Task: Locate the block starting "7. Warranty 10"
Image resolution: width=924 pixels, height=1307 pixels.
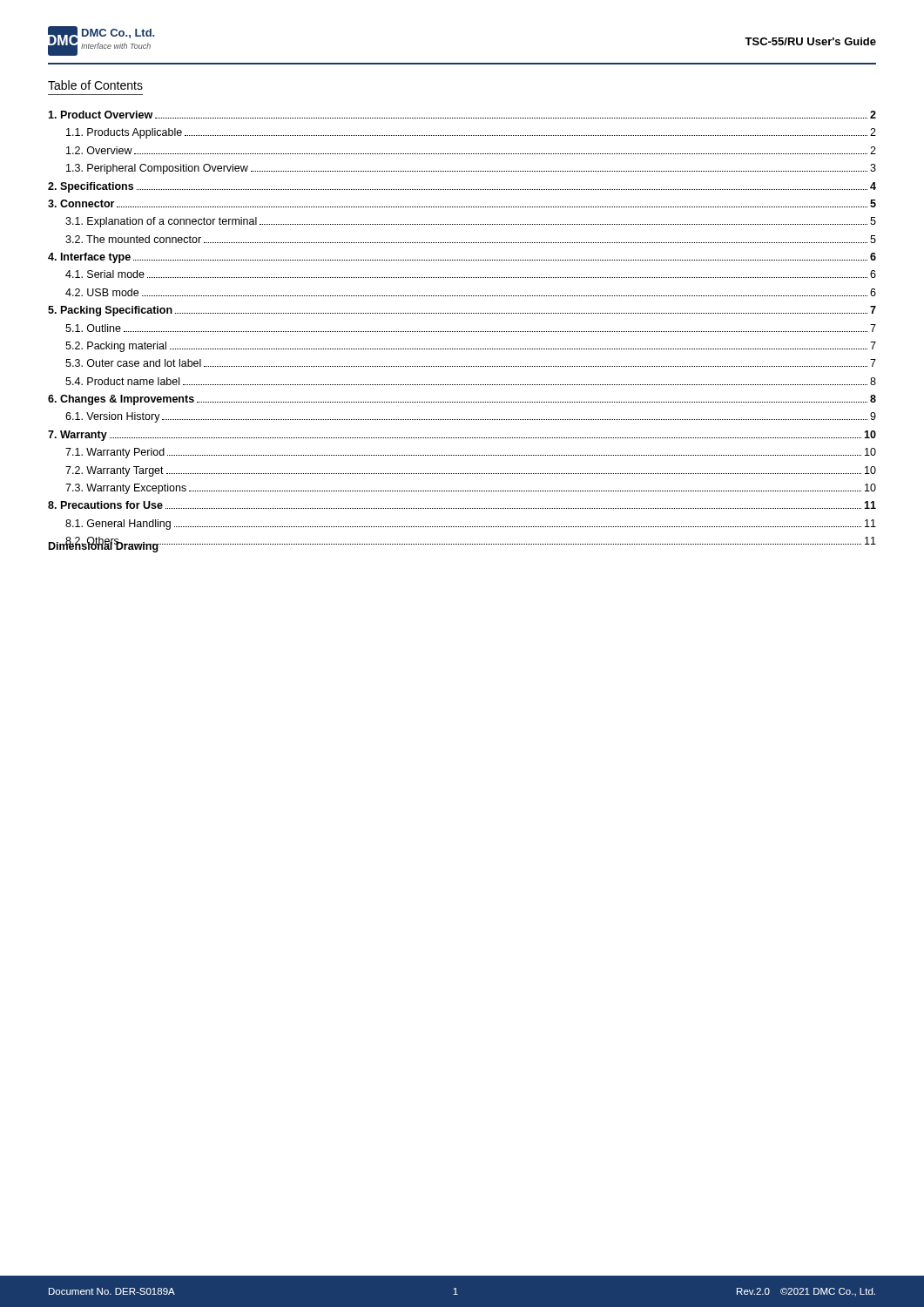Action: coord(462,435)
